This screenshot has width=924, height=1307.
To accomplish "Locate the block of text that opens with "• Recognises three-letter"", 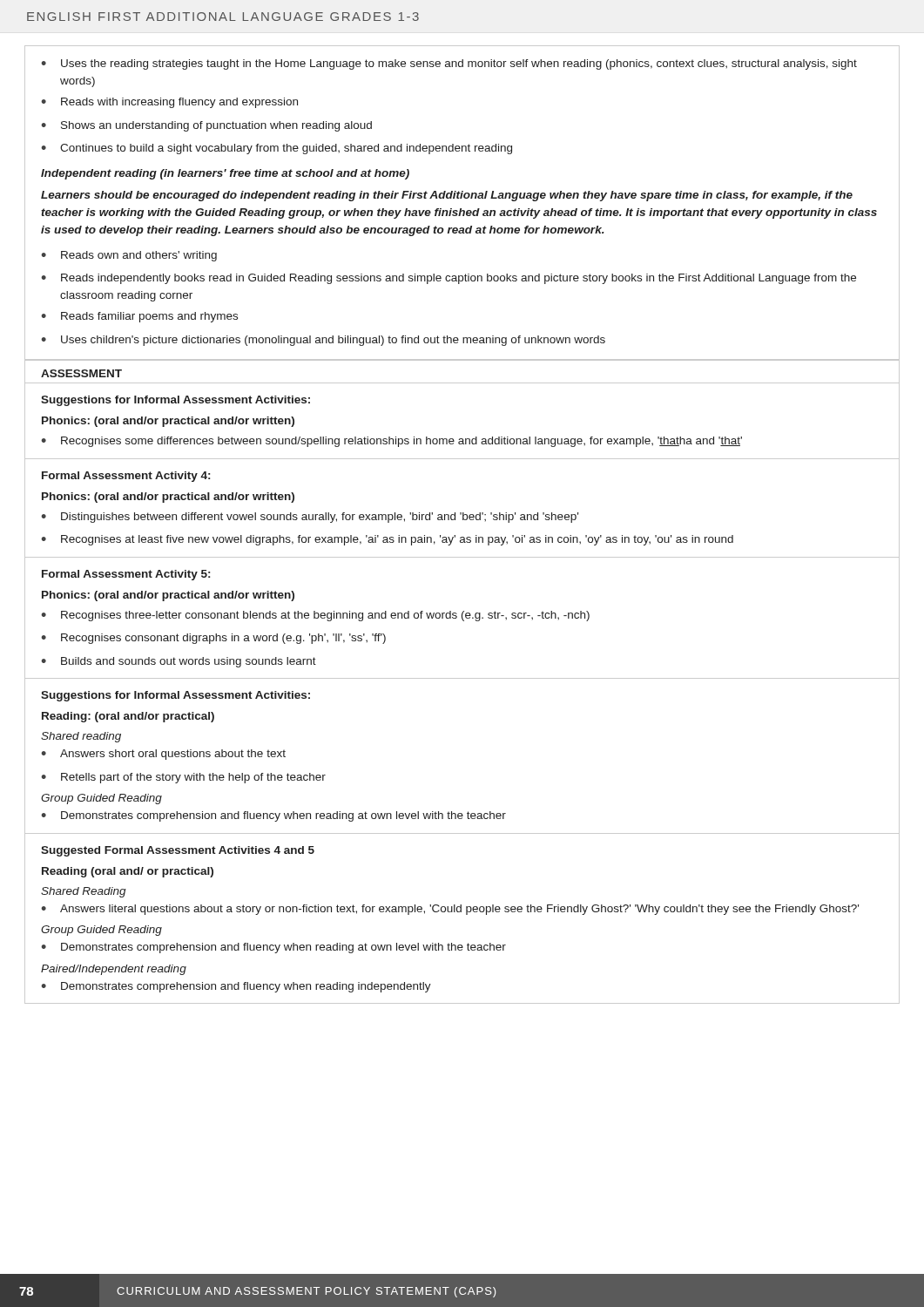I will pos(315,615).
